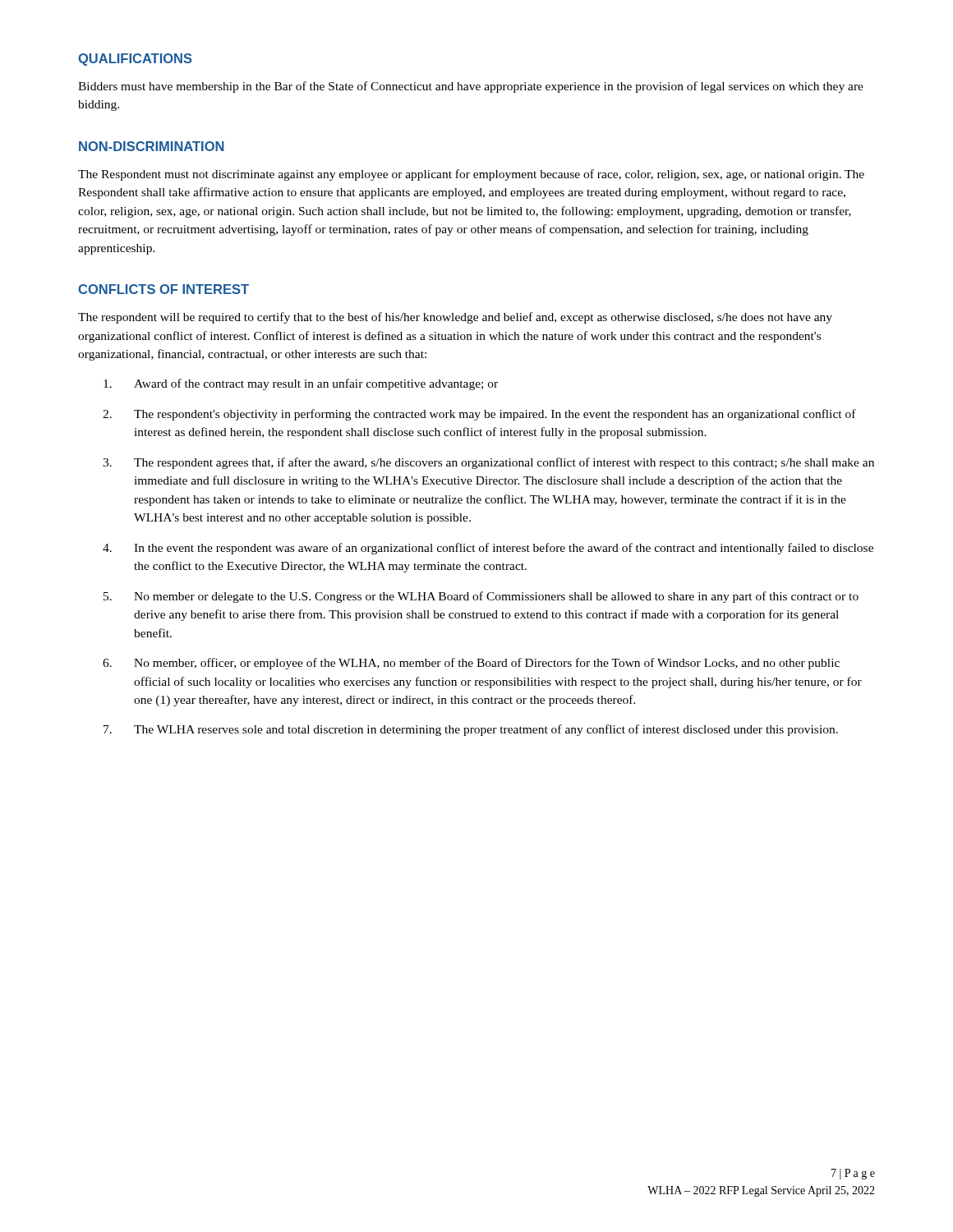This screenshot has width=953, height=1232.
Task: Select the list item containing "Award of the contract"
Action: [476, 384]
